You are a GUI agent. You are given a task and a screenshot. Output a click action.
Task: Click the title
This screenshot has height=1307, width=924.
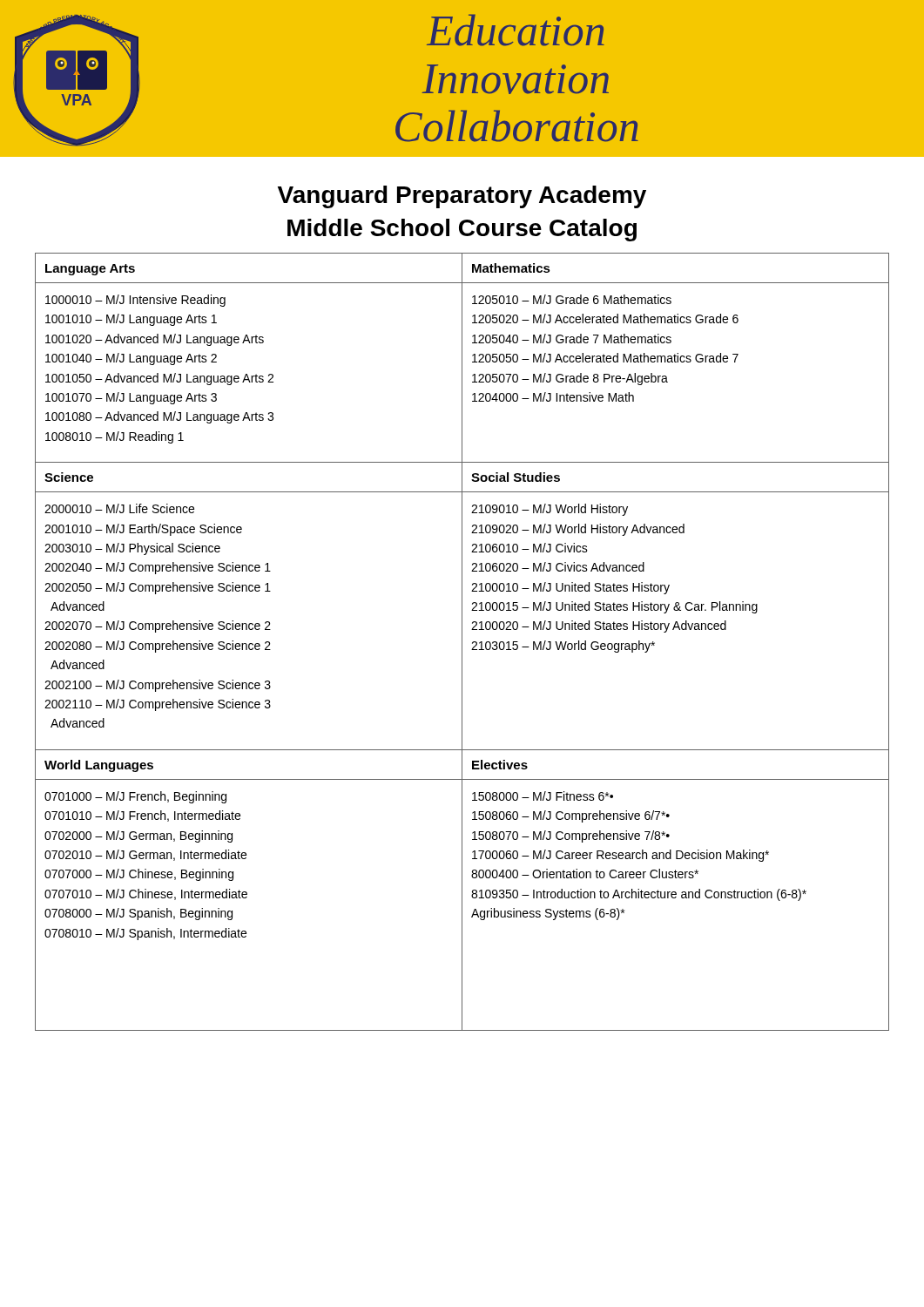click(x=462, y=212)
